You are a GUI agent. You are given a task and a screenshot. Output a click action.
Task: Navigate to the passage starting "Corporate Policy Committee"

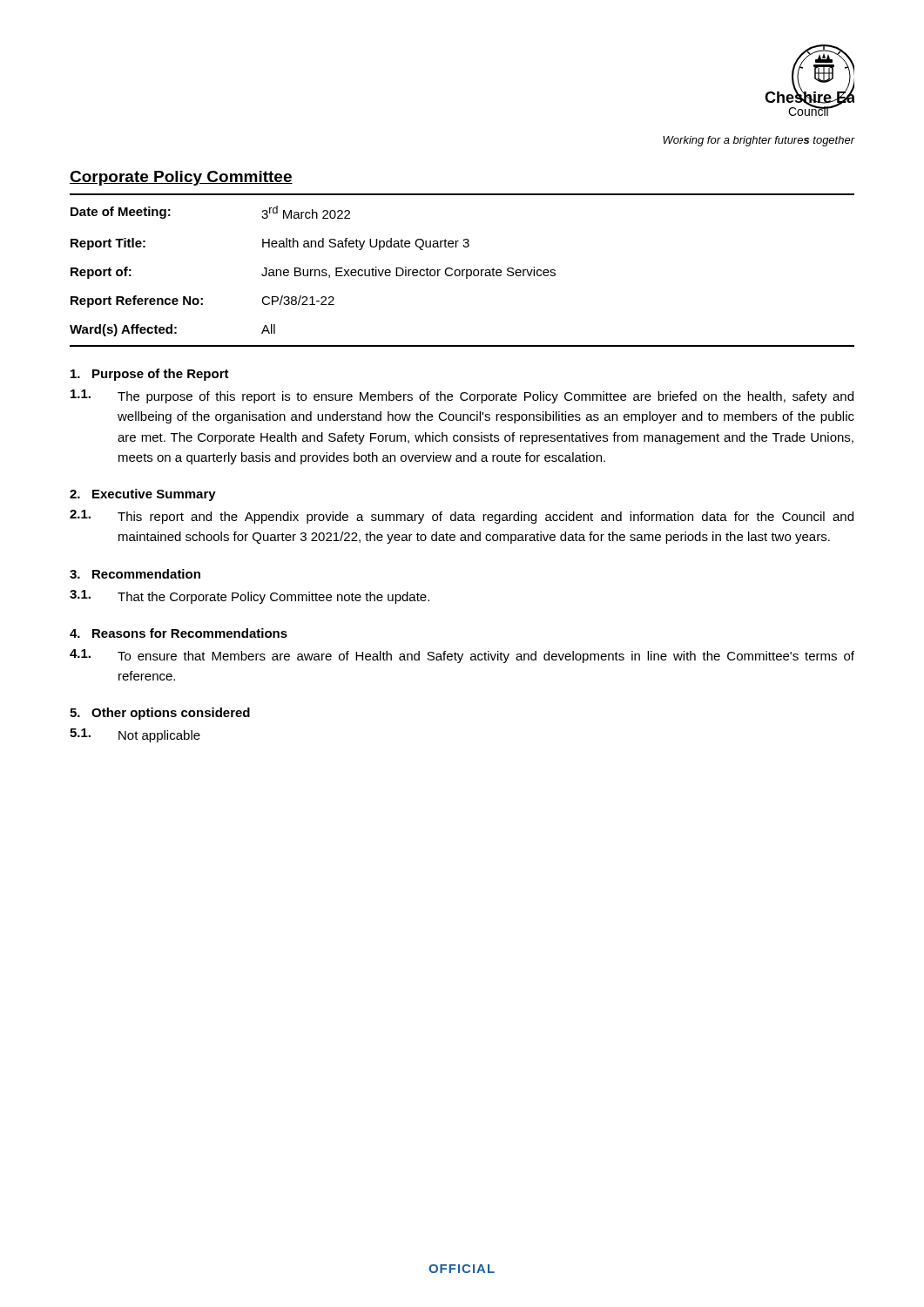pos(181,176)
